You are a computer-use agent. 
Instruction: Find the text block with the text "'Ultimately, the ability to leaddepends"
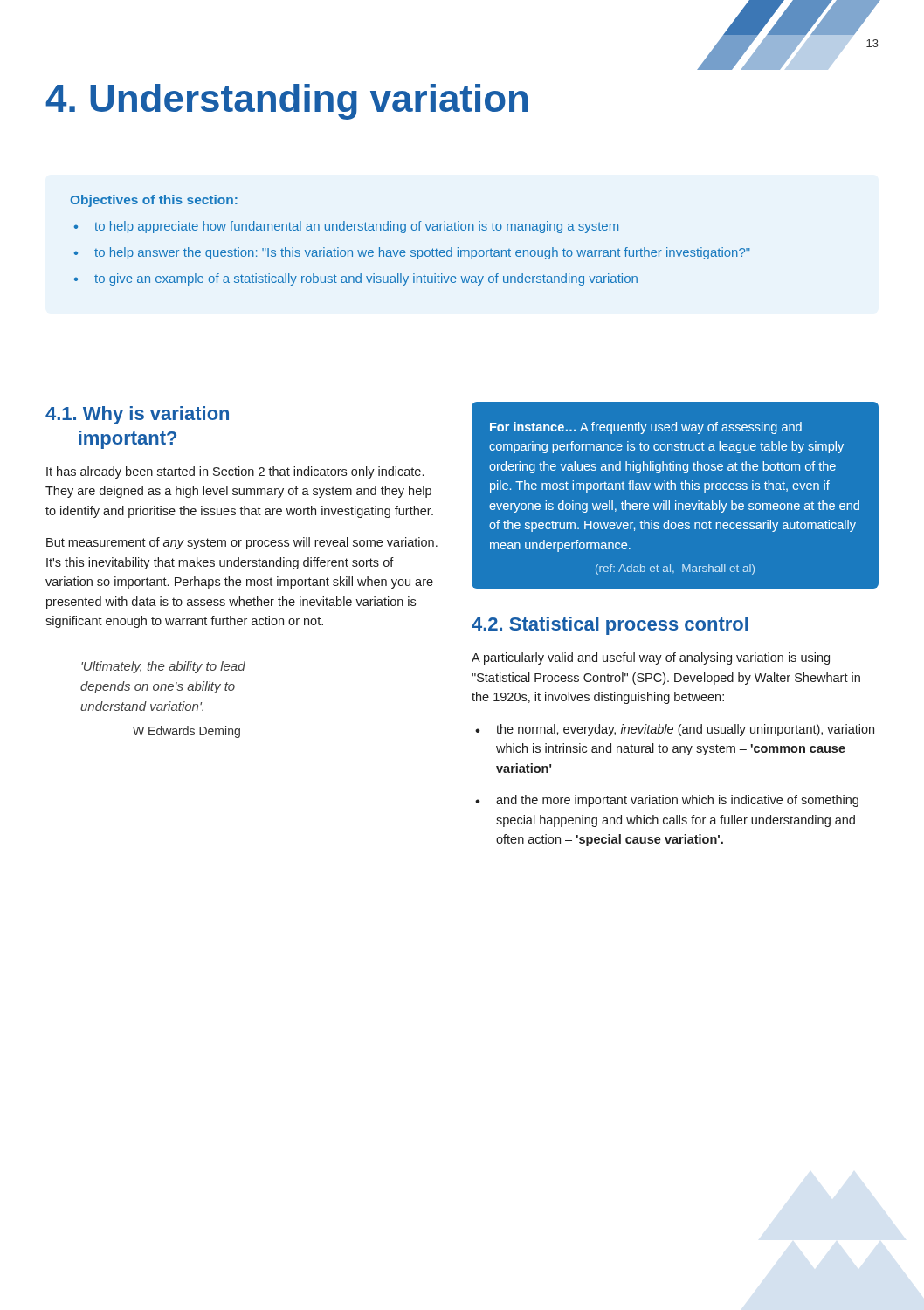pyautogui.click(x=163, y=686)
